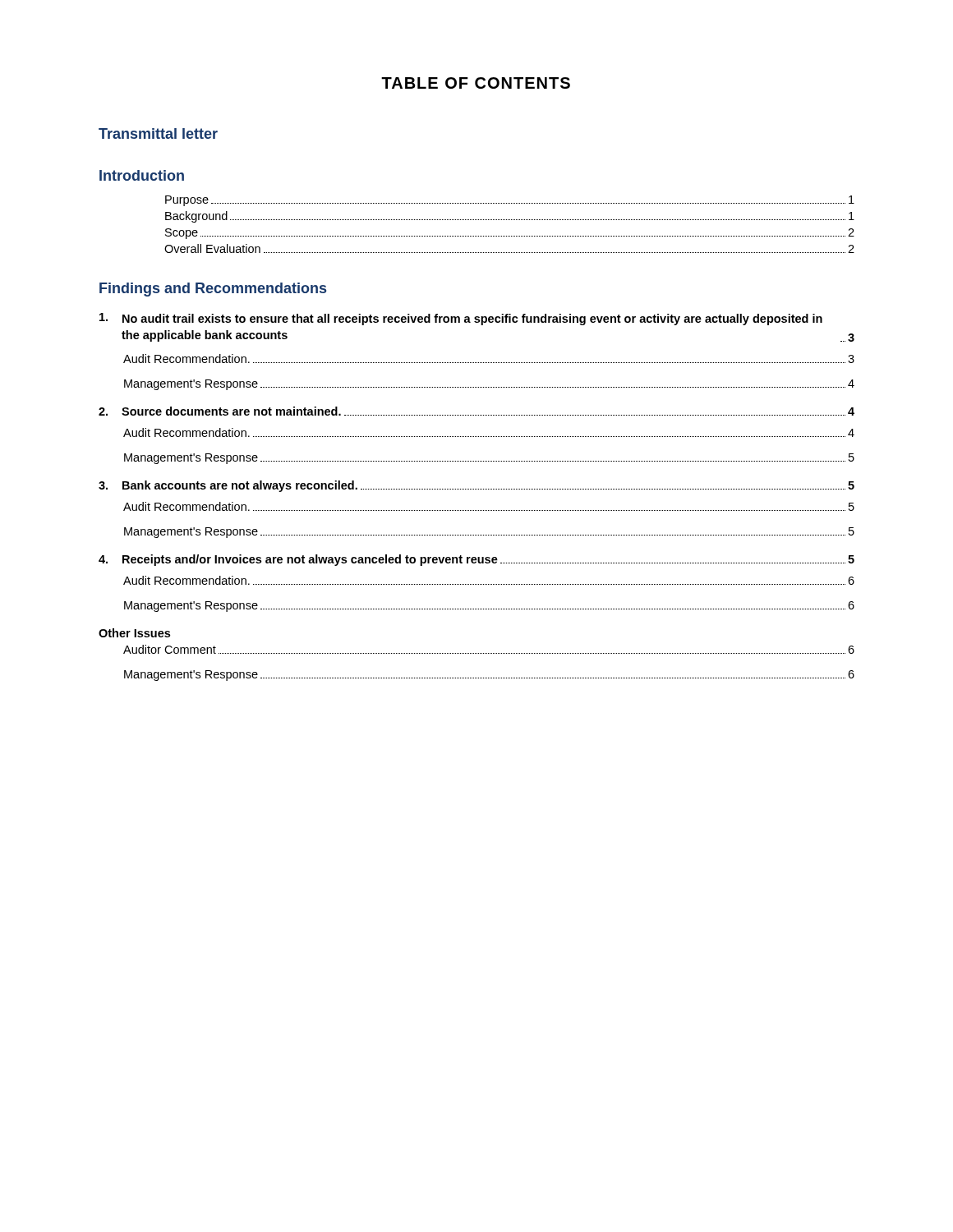Select the list item that says "Scope 2"

(509, 232)
